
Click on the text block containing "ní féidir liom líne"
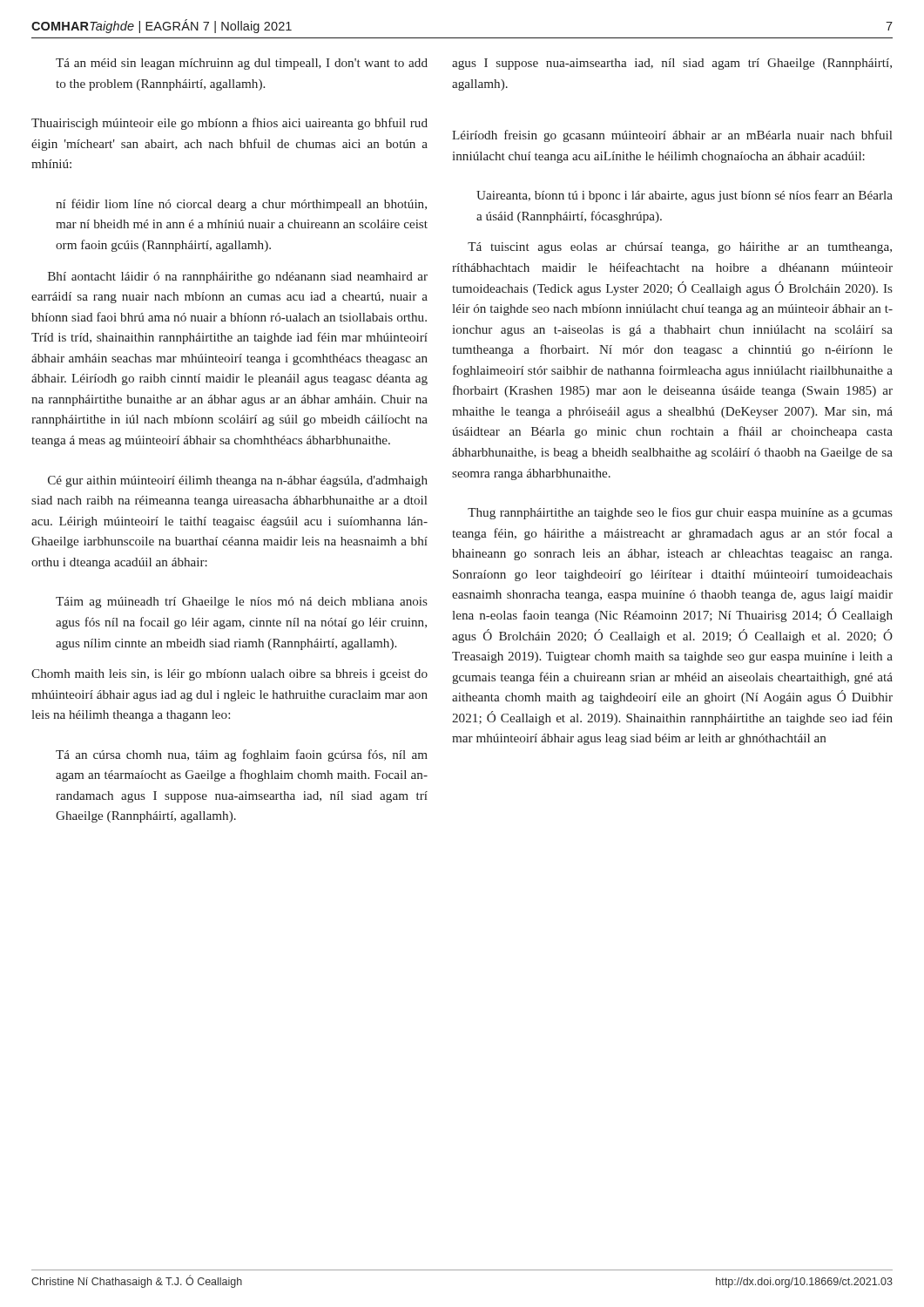click(242, 224)
